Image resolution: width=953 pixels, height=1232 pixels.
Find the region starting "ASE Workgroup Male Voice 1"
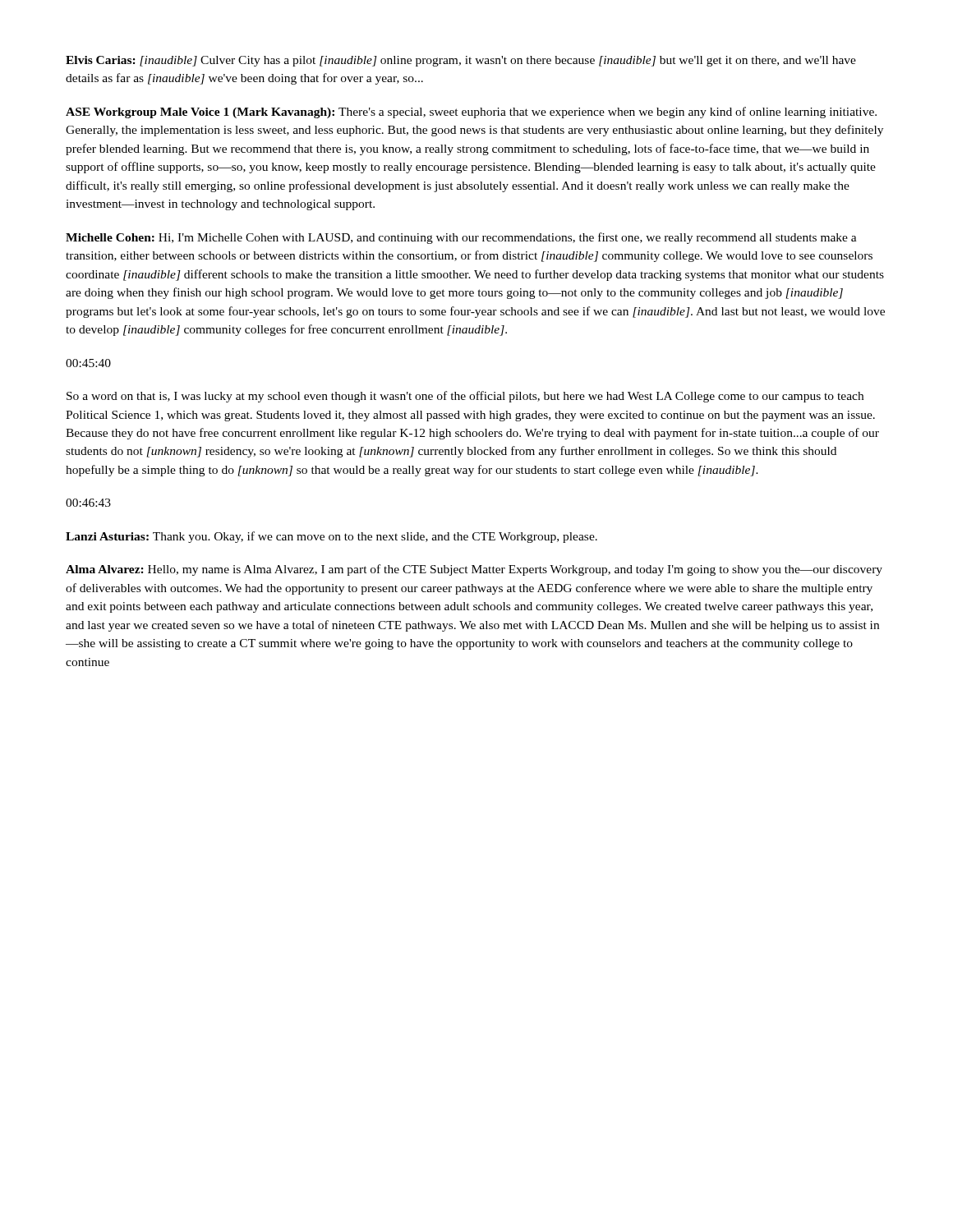[x=475, y=157]
